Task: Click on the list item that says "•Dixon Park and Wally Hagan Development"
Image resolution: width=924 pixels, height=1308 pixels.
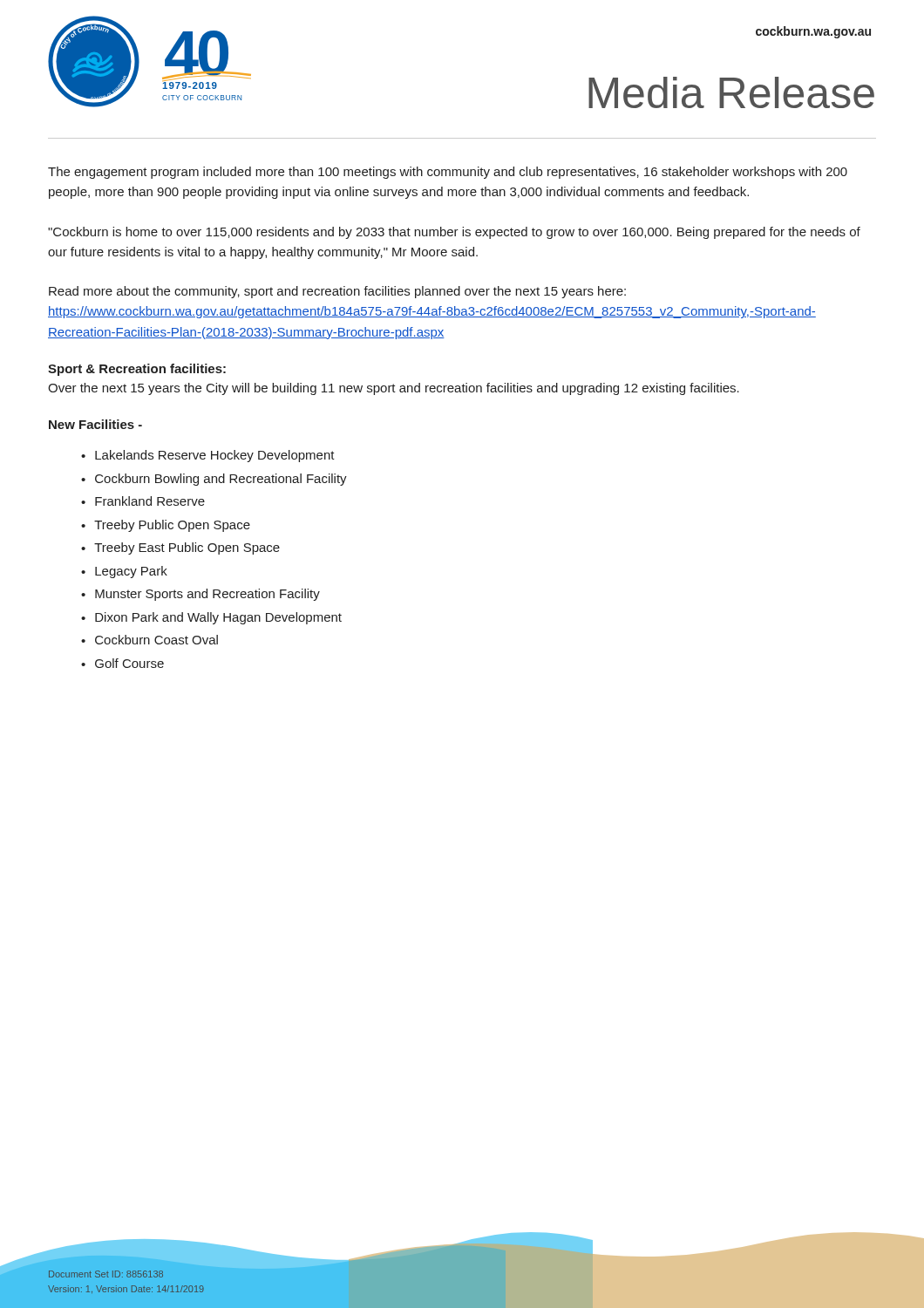Action: point(211,617)
